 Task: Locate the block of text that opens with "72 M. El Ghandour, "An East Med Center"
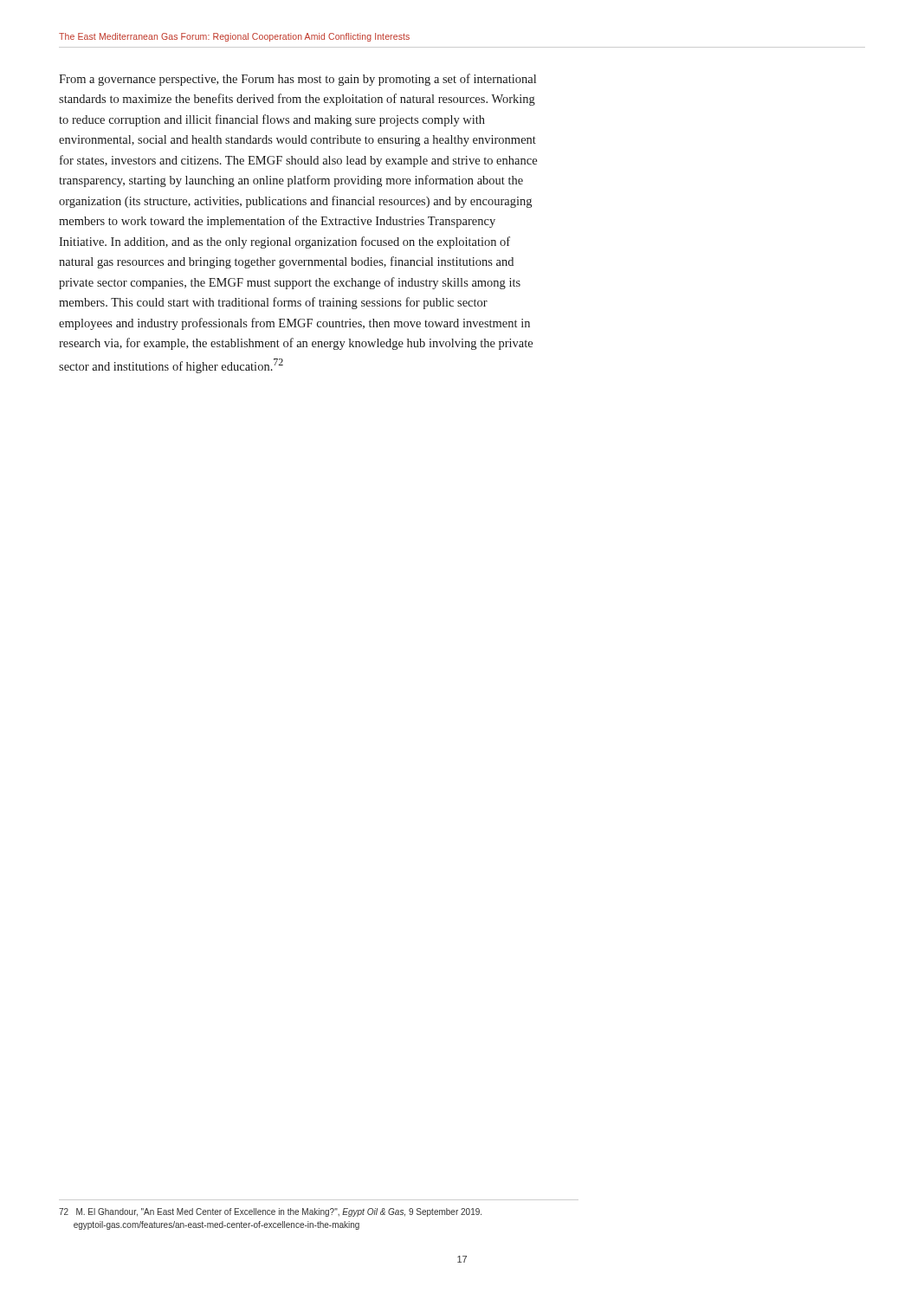319,1215
